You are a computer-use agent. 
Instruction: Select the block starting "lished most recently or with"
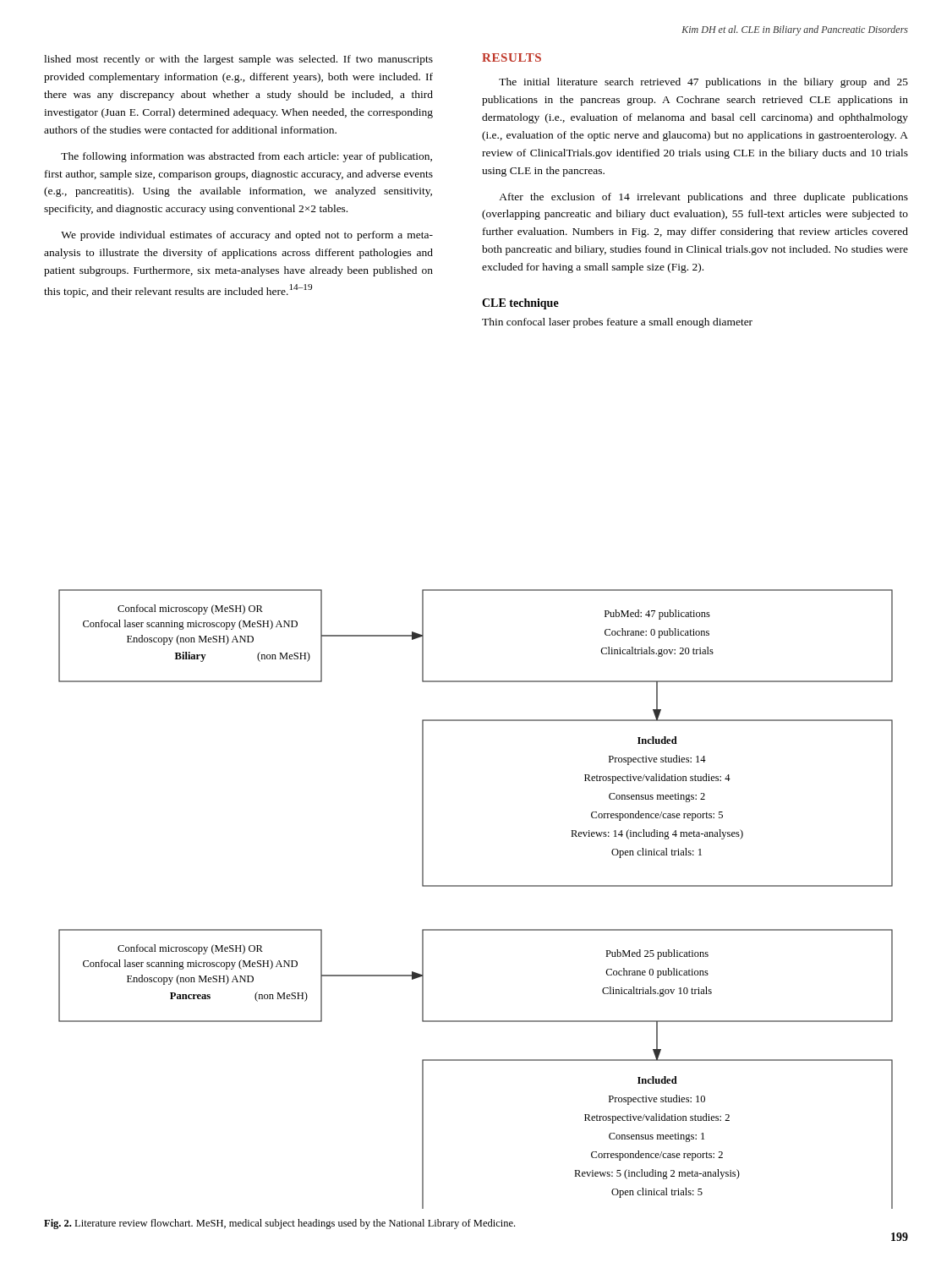point(238,176)
